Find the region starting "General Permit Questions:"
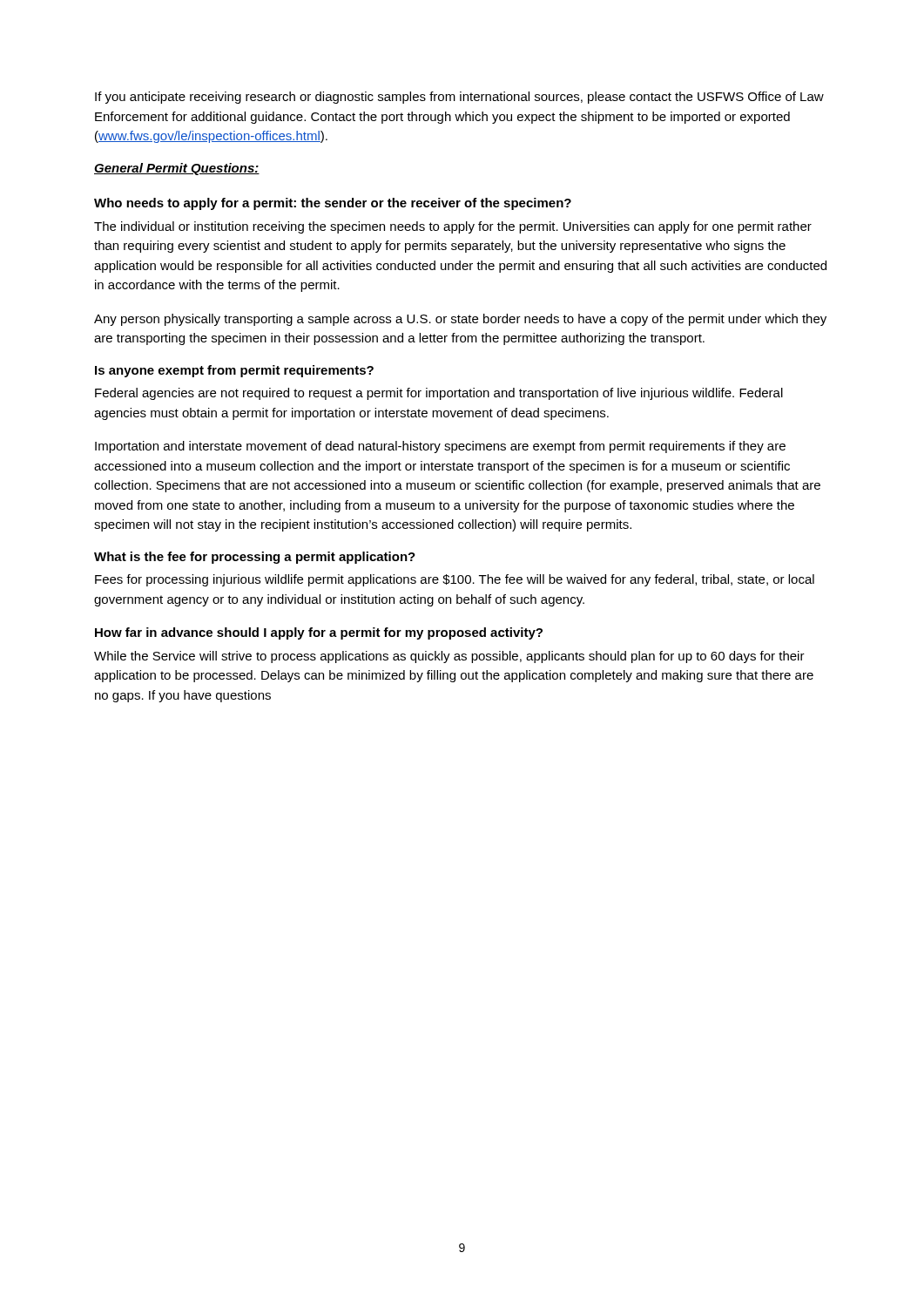Viewport: 924px width, 1307px height. [x=177, y=169]
